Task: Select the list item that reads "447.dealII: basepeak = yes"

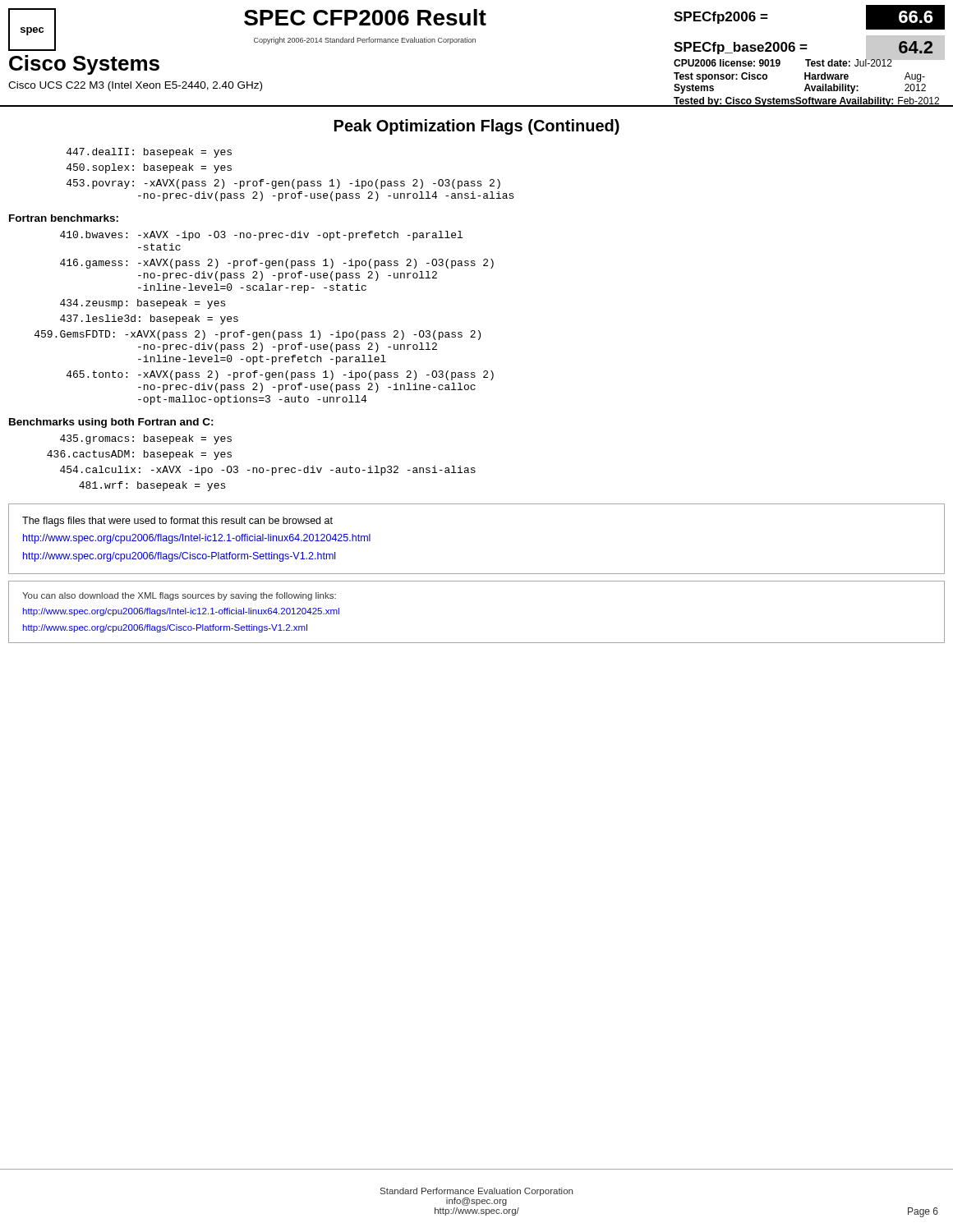Action: point(120,152)
